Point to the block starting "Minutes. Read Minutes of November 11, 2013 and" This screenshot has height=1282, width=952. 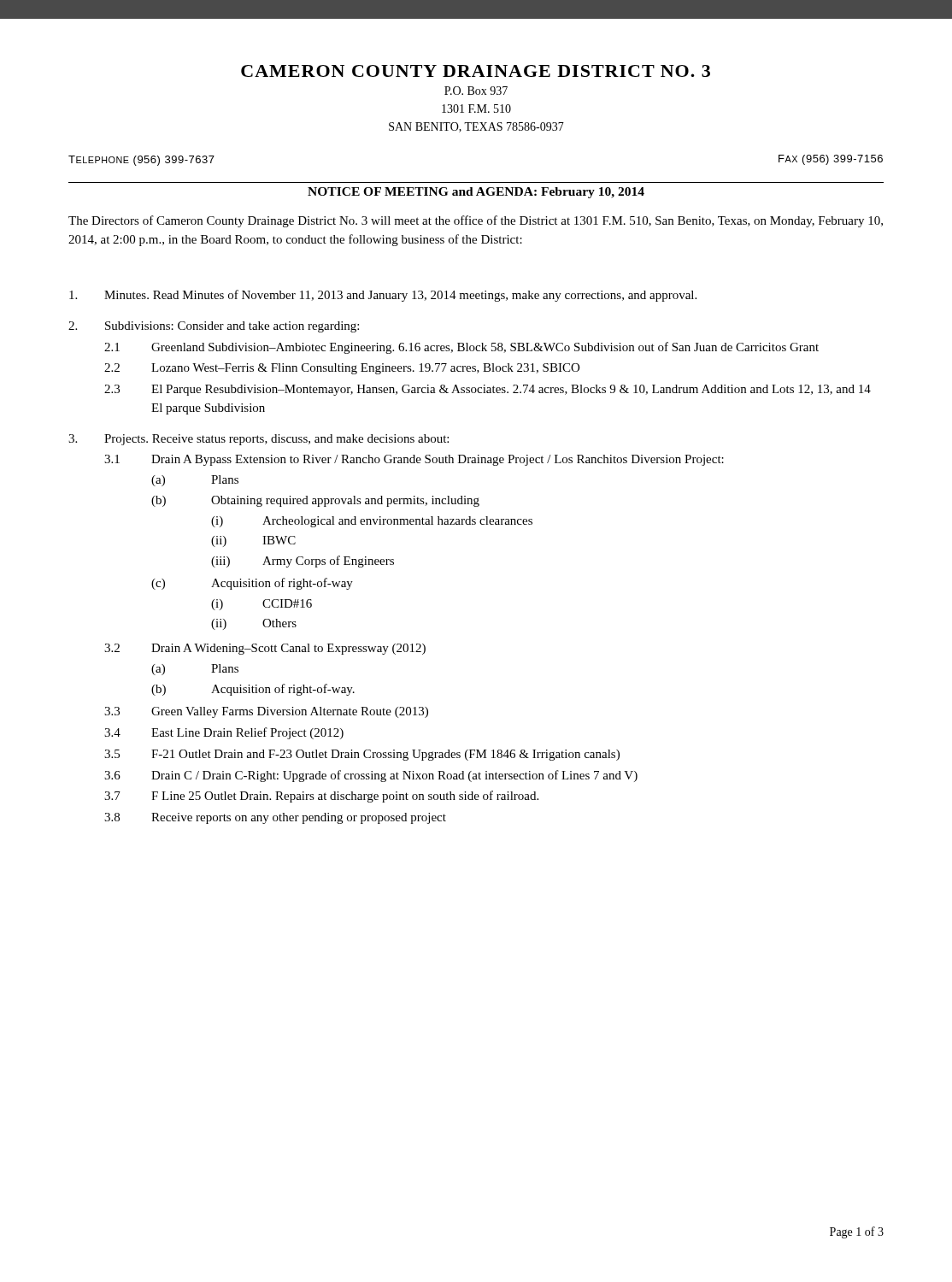[x=476, y=296]
